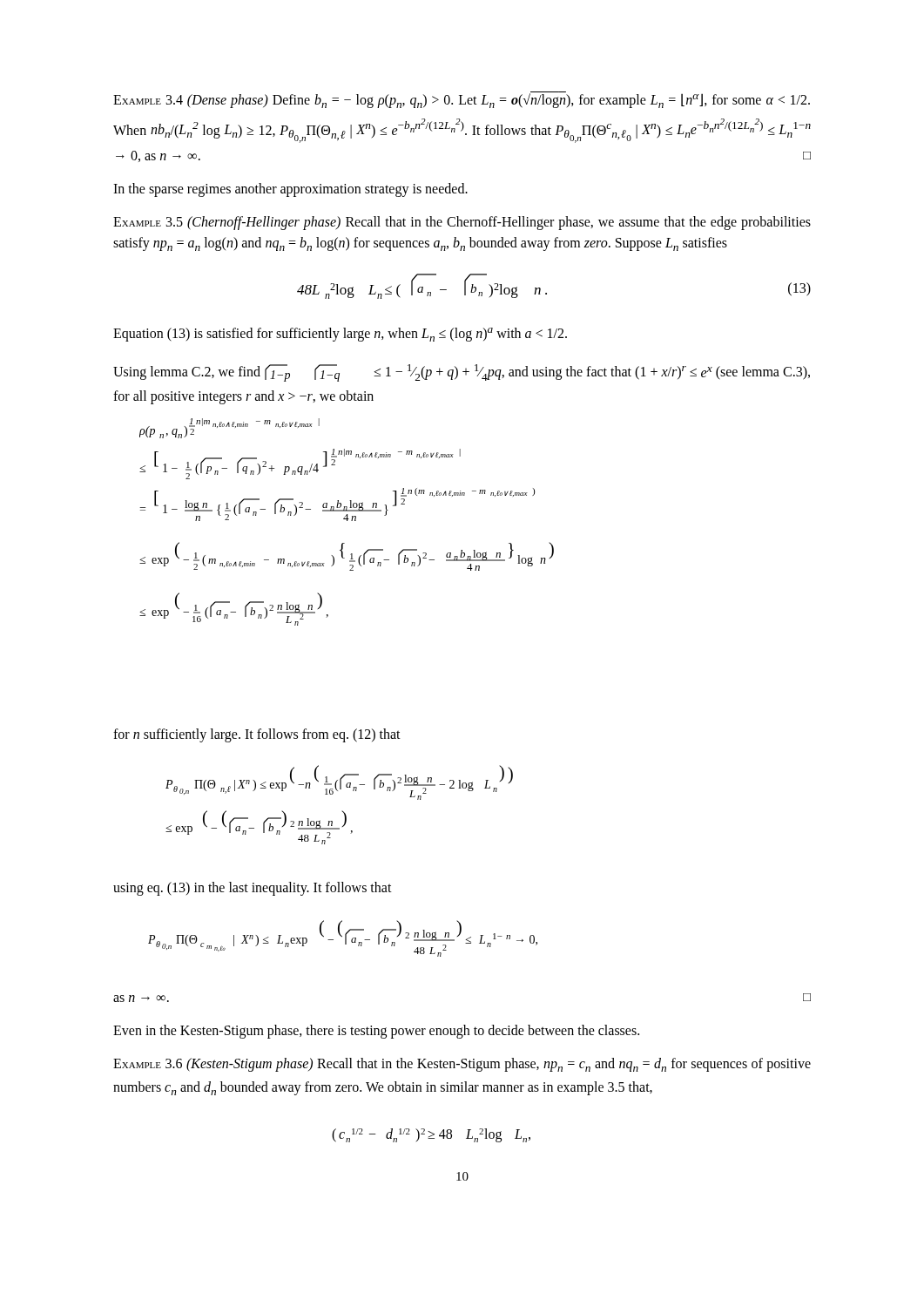
Task: Locate the block of text that opens with "Equation (13) is satisfied for sufficiently"
Action: click(341, 333)
